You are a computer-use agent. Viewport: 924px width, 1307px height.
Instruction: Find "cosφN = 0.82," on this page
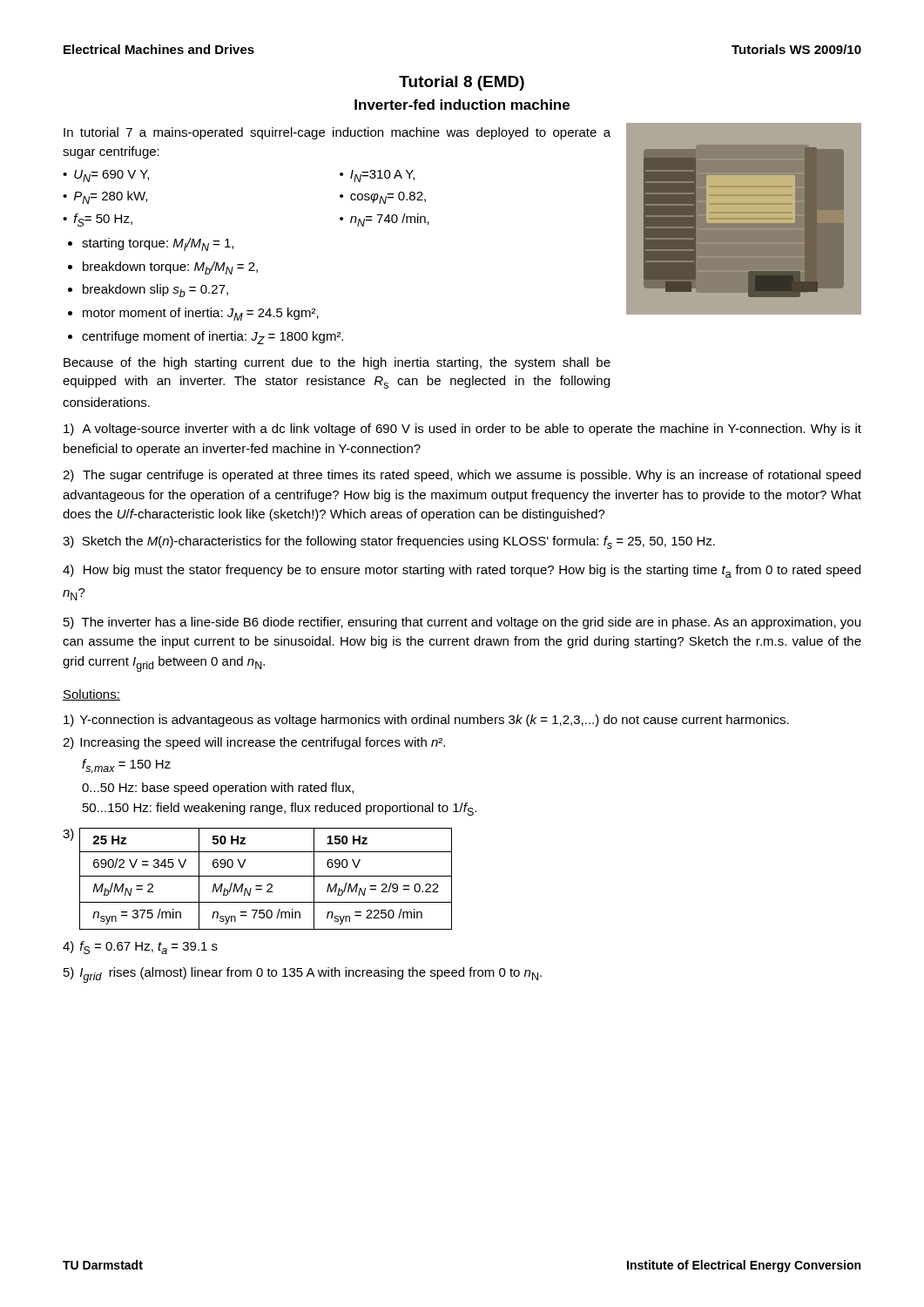[x=388, y=198]
